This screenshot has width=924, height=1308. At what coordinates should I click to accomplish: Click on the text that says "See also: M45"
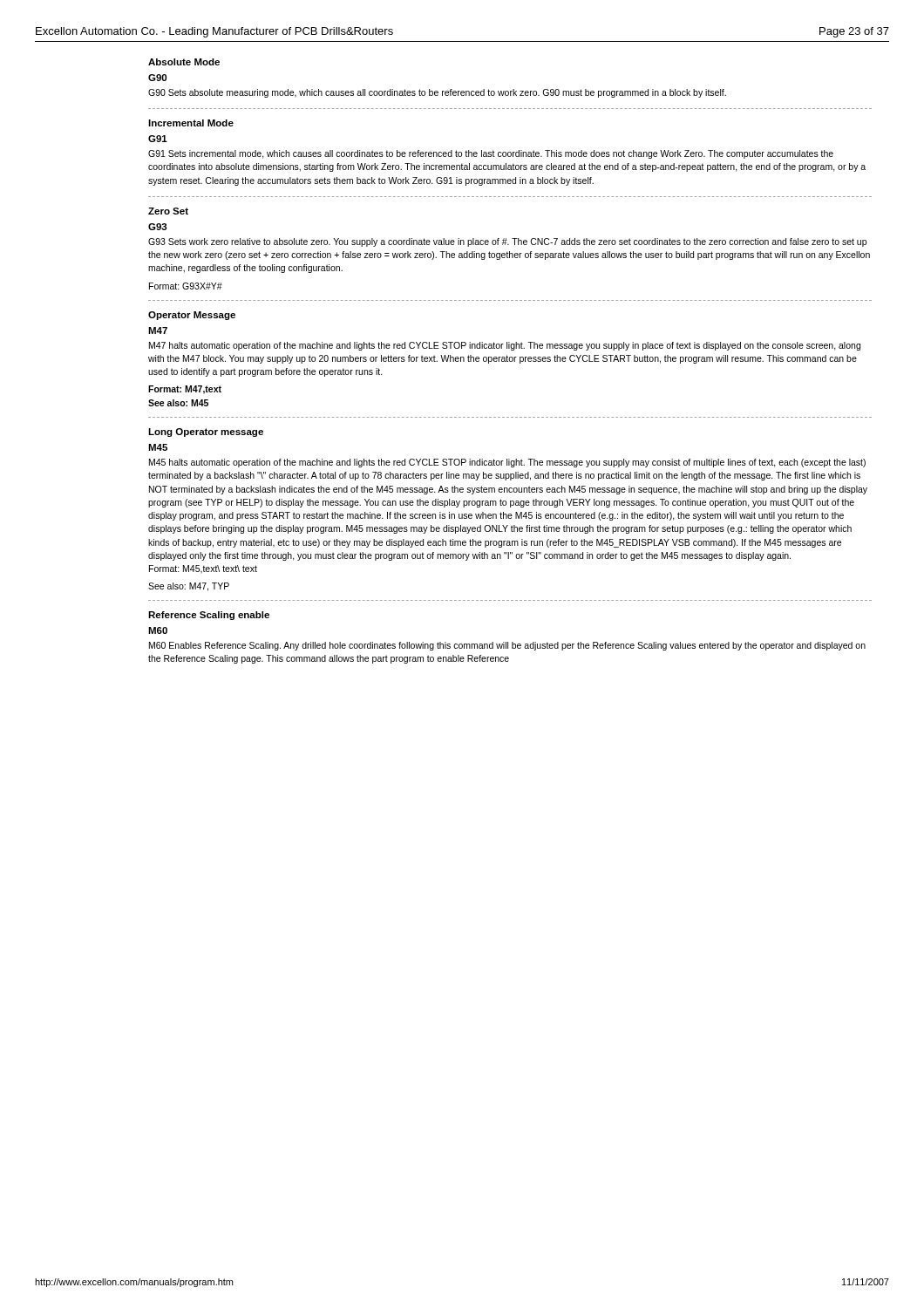coord(178,403)
